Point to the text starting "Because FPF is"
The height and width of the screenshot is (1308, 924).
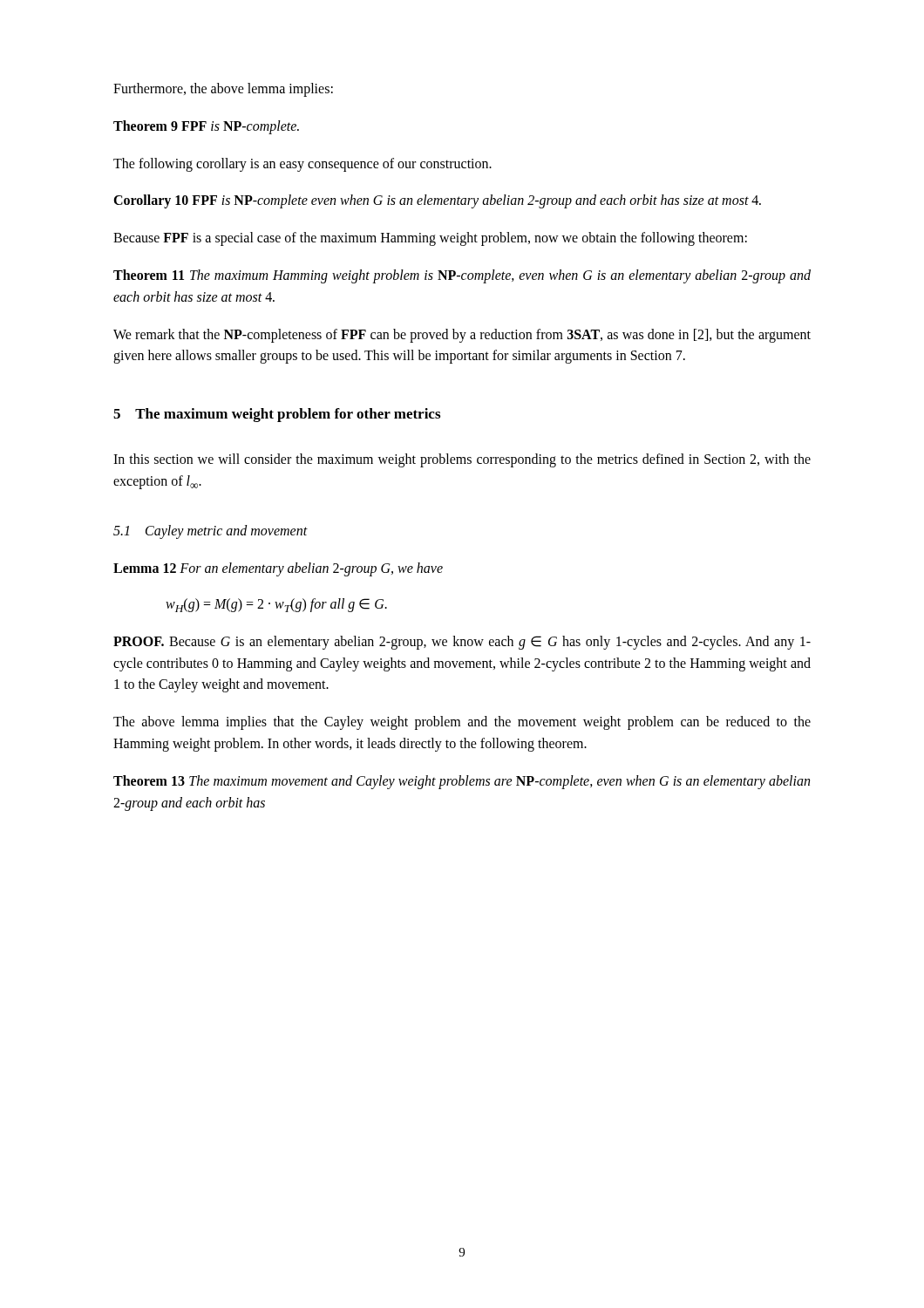tap(462, 239)
